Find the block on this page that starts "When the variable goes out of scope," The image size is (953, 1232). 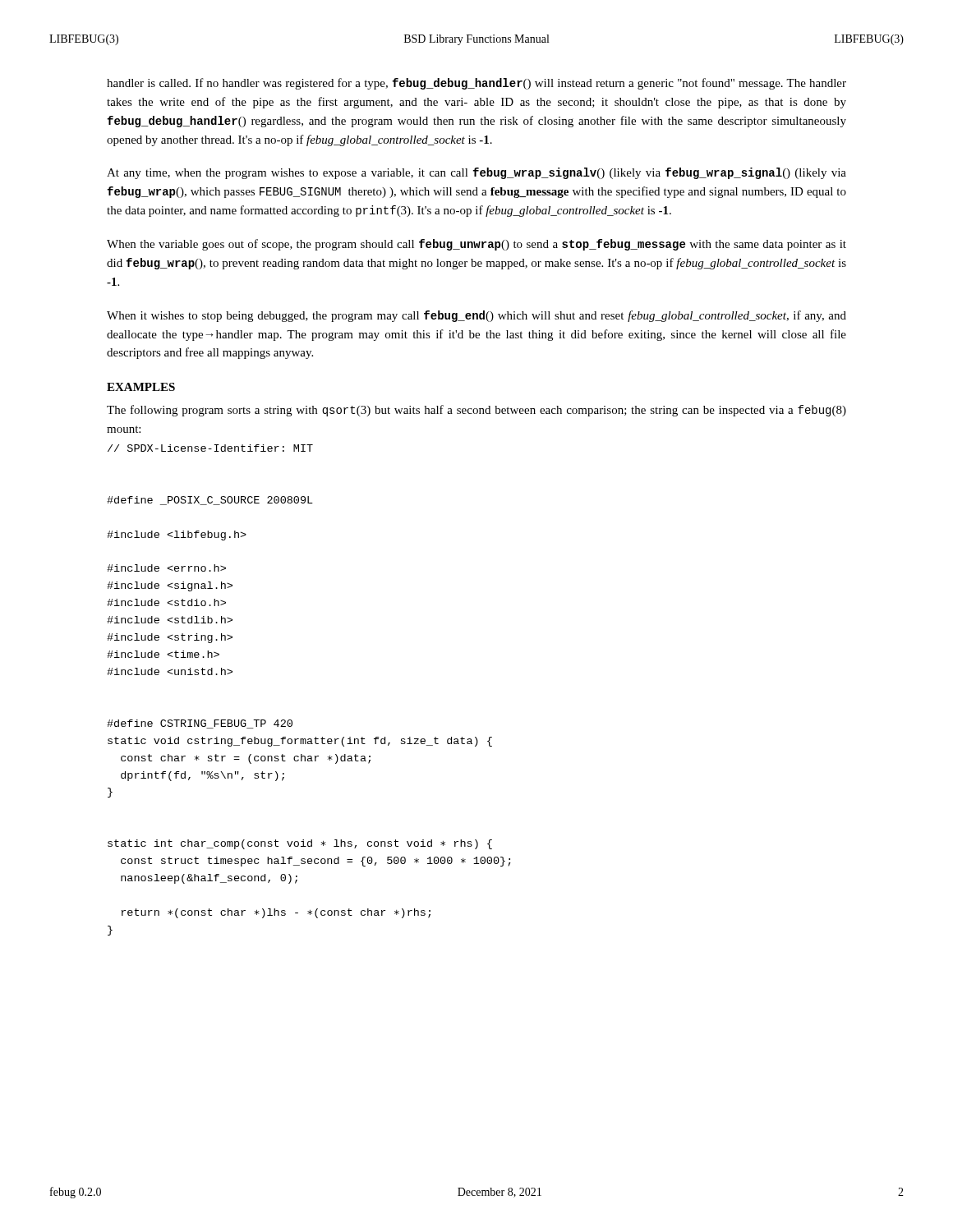476,263
